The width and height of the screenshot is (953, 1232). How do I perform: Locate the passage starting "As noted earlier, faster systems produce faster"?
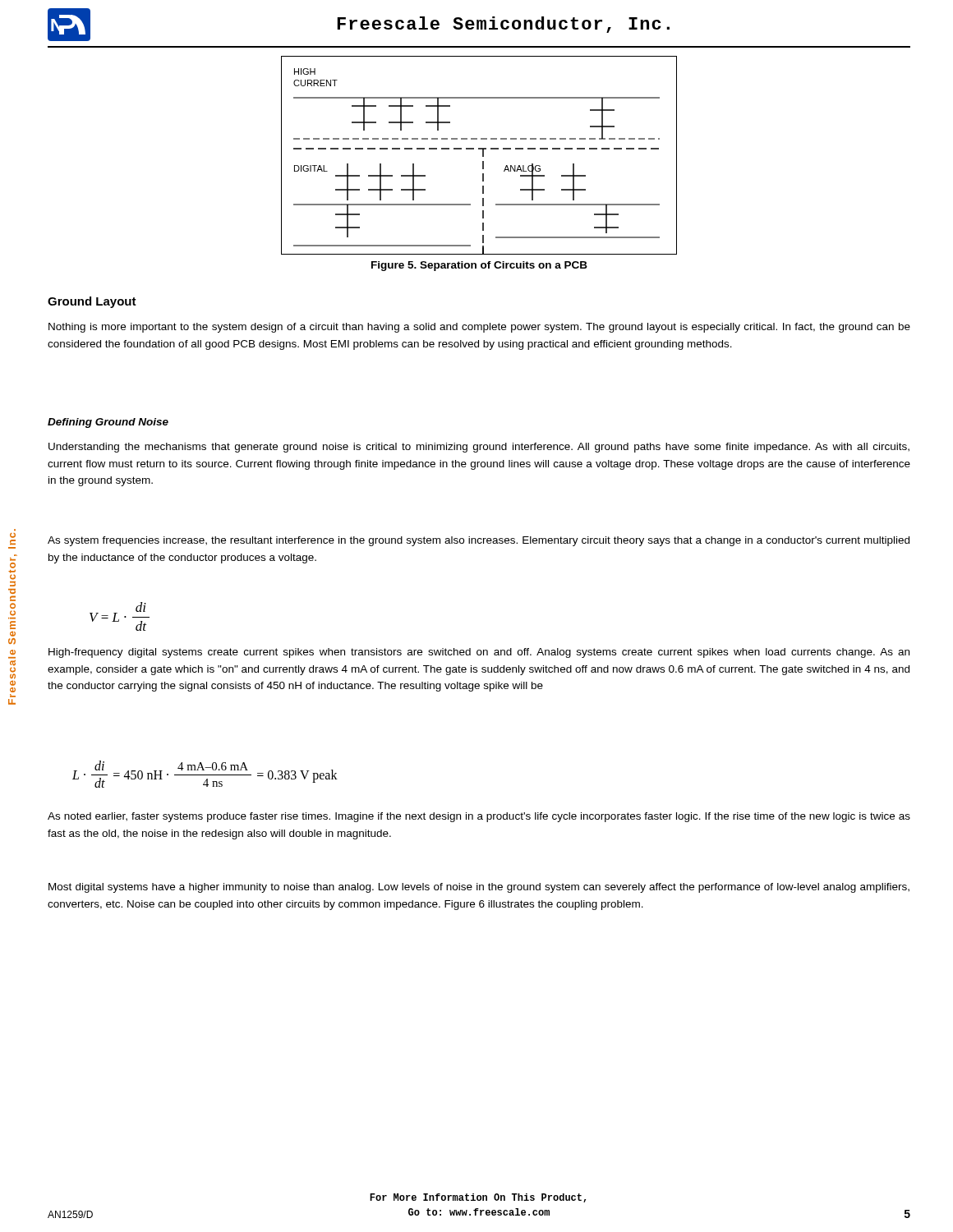point(479,824)
